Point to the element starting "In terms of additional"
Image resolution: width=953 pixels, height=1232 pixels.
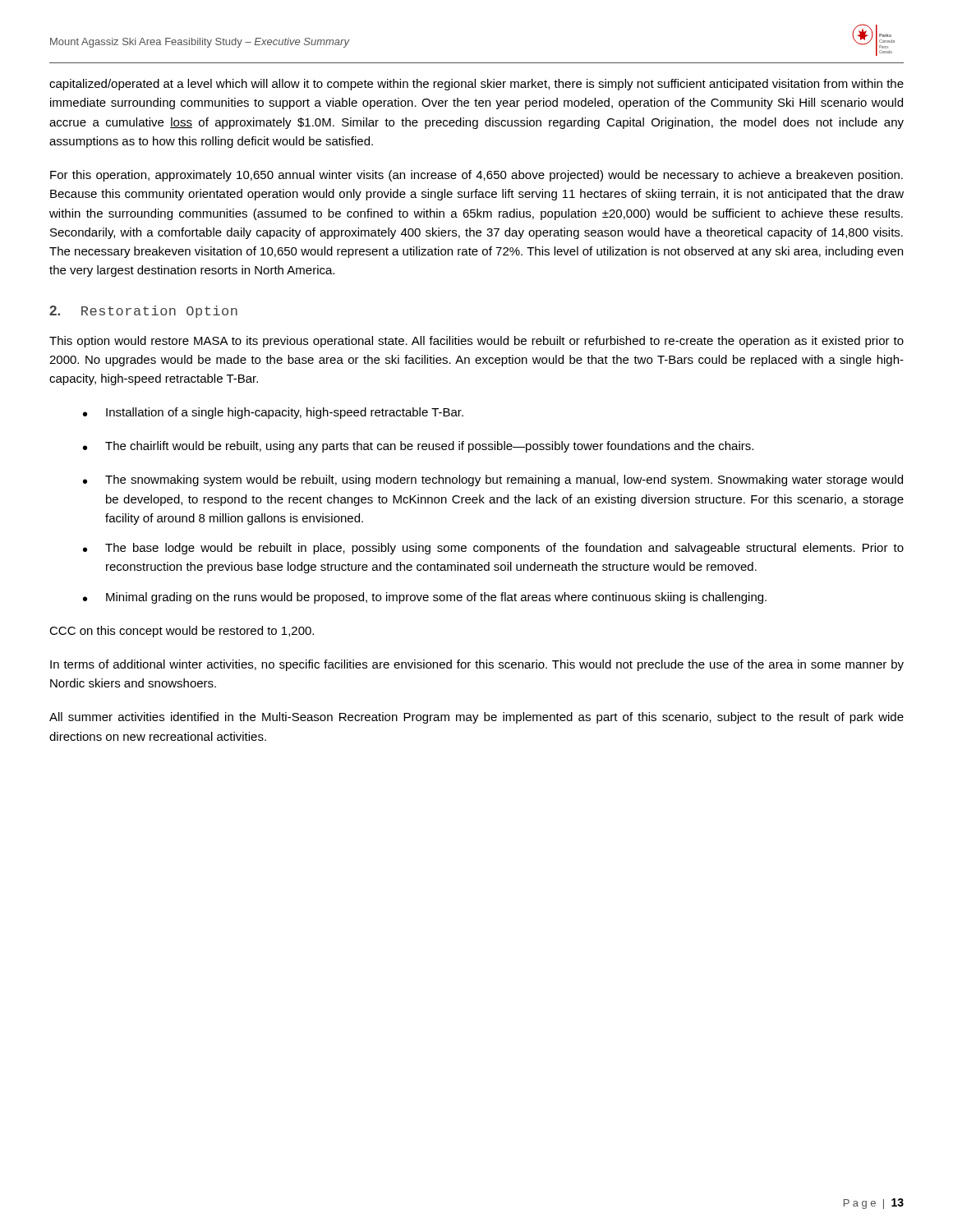click(476, 673)
